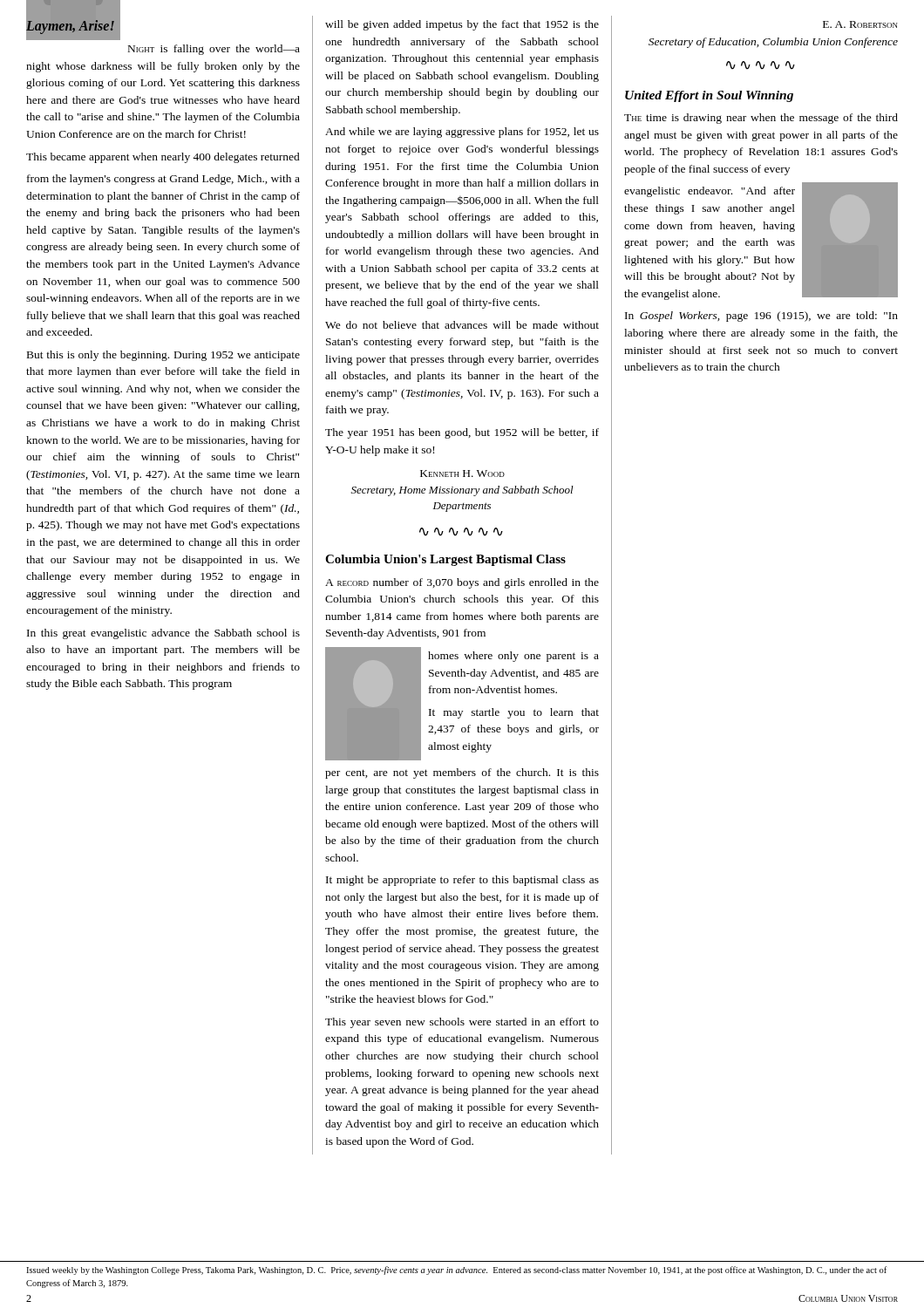
Task: Locate the block of text that opens with "E. A. Robertson Secretary of"
Action: pyautogui.click(x=761, y=46)
